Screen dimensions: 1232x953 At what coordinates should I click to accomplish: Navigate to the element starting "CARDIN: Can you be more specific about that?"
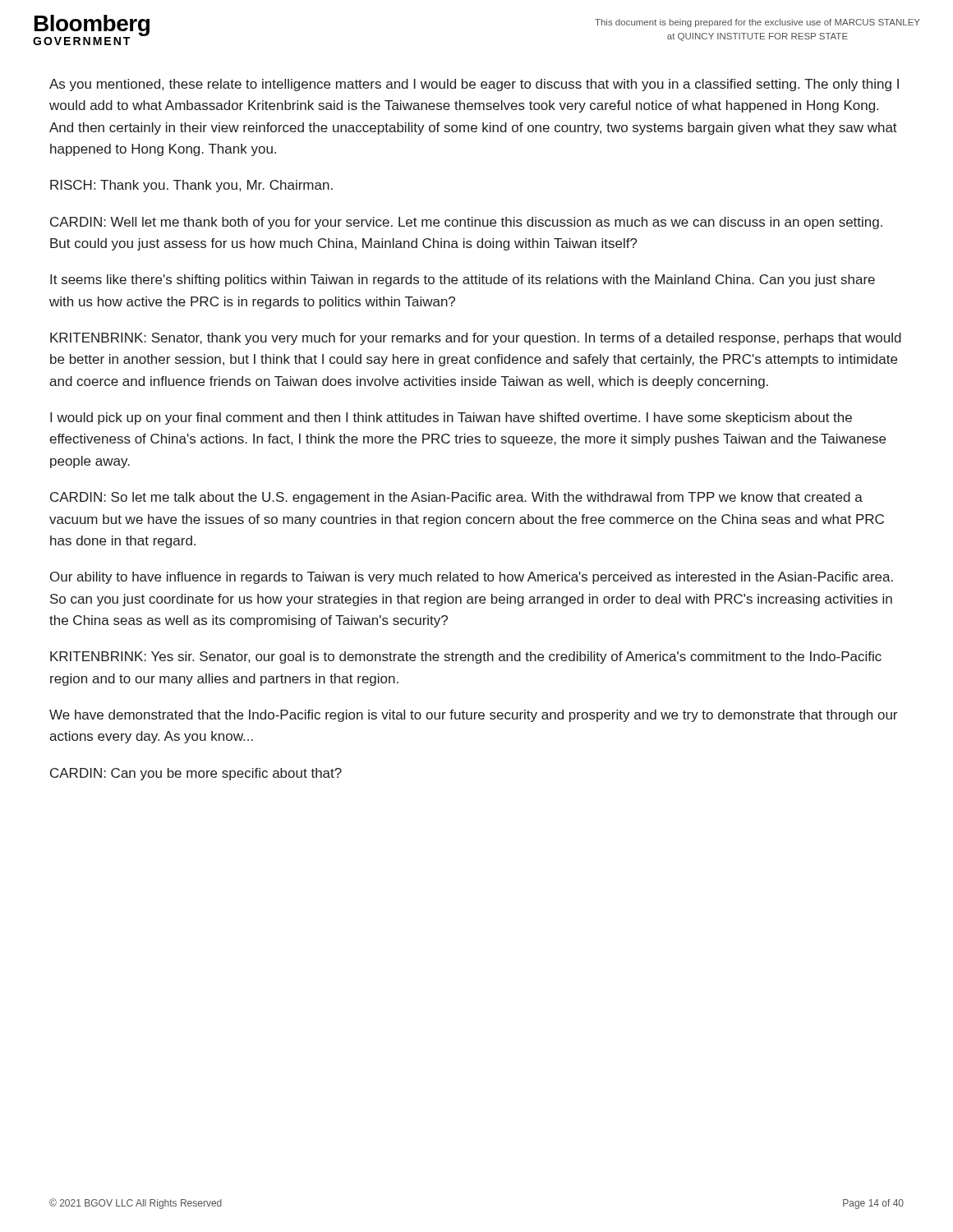(196, 774)
